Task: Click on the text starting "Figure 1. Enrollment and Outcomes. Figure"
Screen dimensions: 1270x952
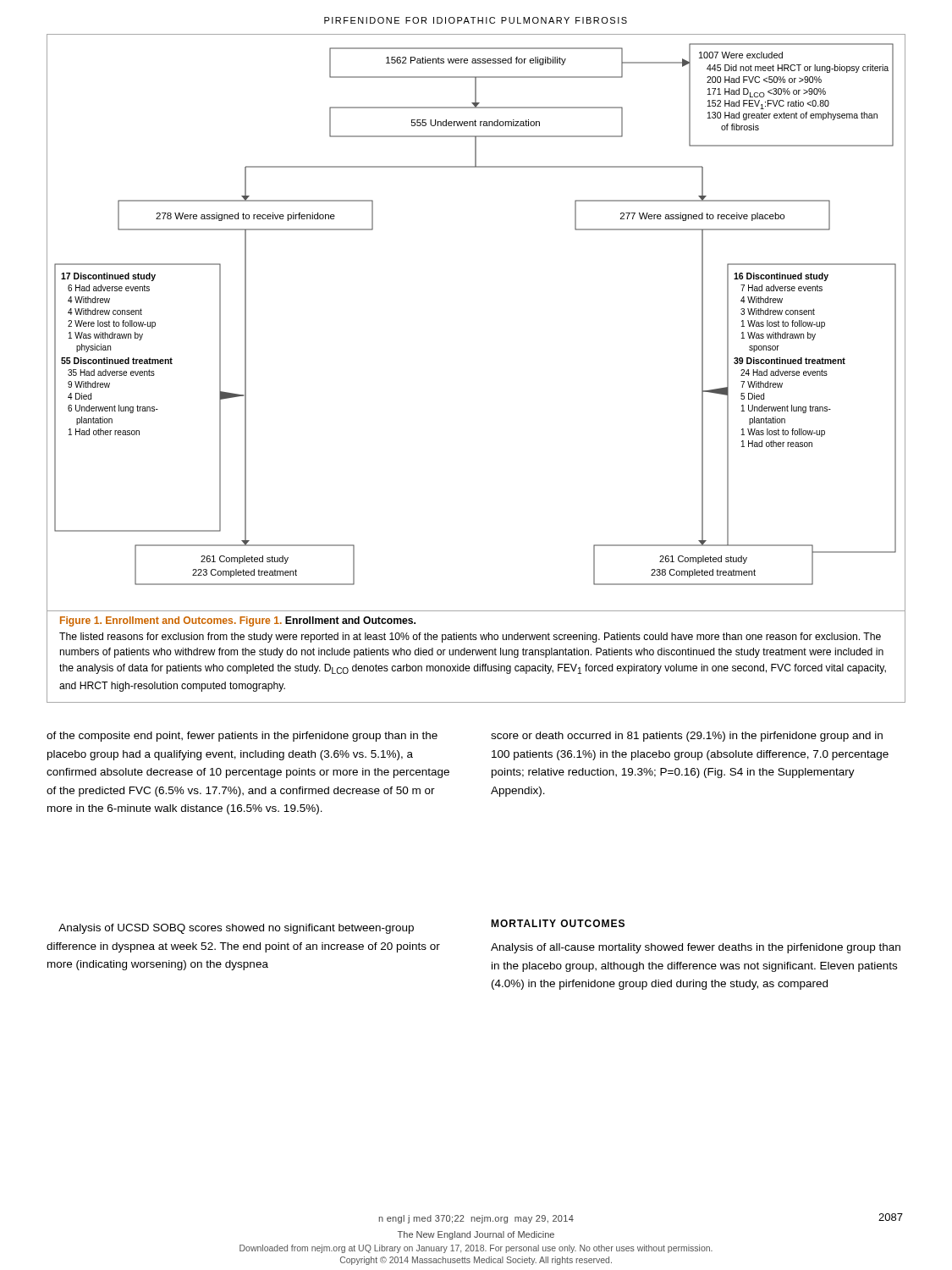Action: click(x=473, y=653)
